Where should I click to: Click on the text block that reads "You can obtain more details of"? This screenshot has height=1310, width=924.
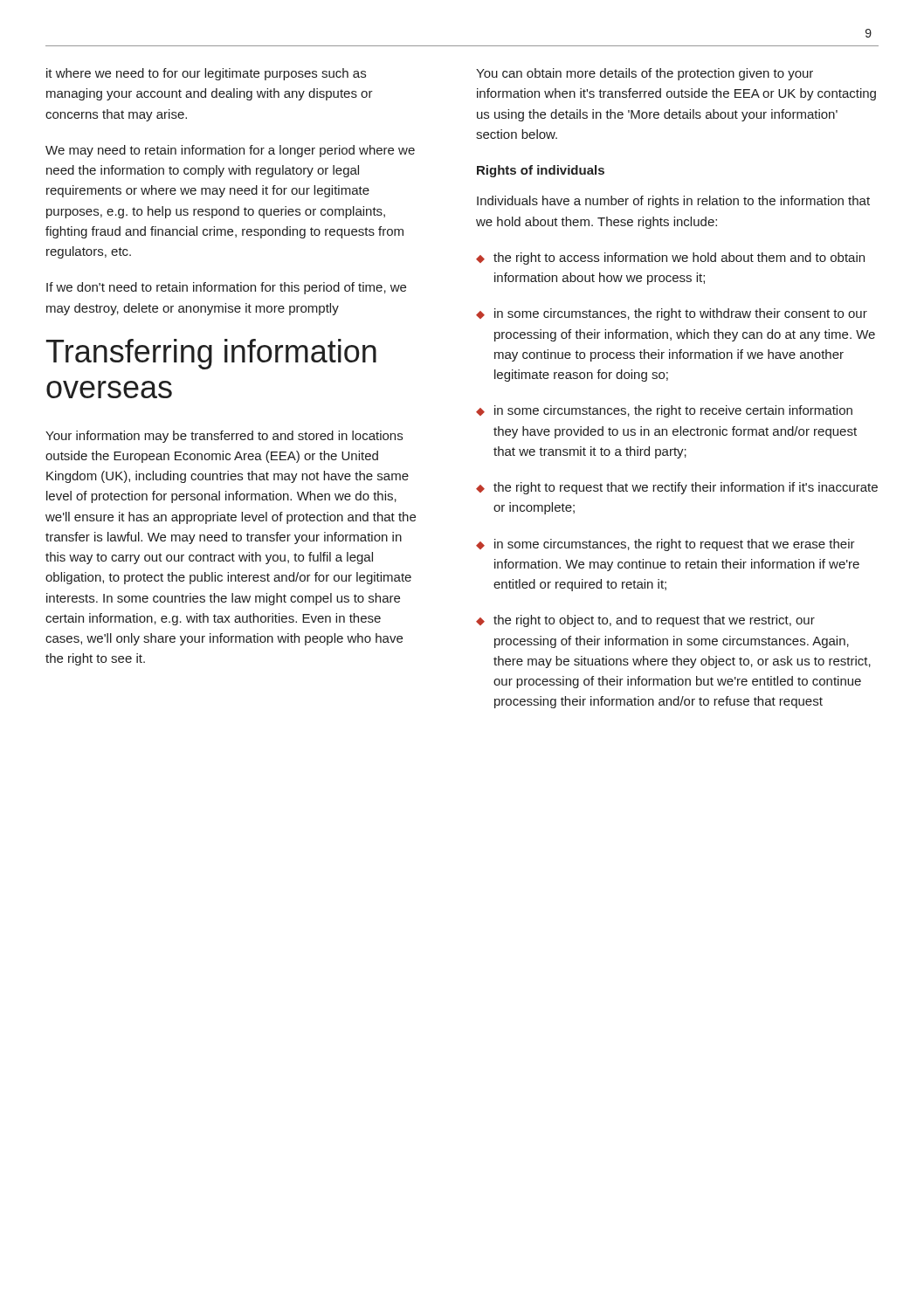coord(678,103)
